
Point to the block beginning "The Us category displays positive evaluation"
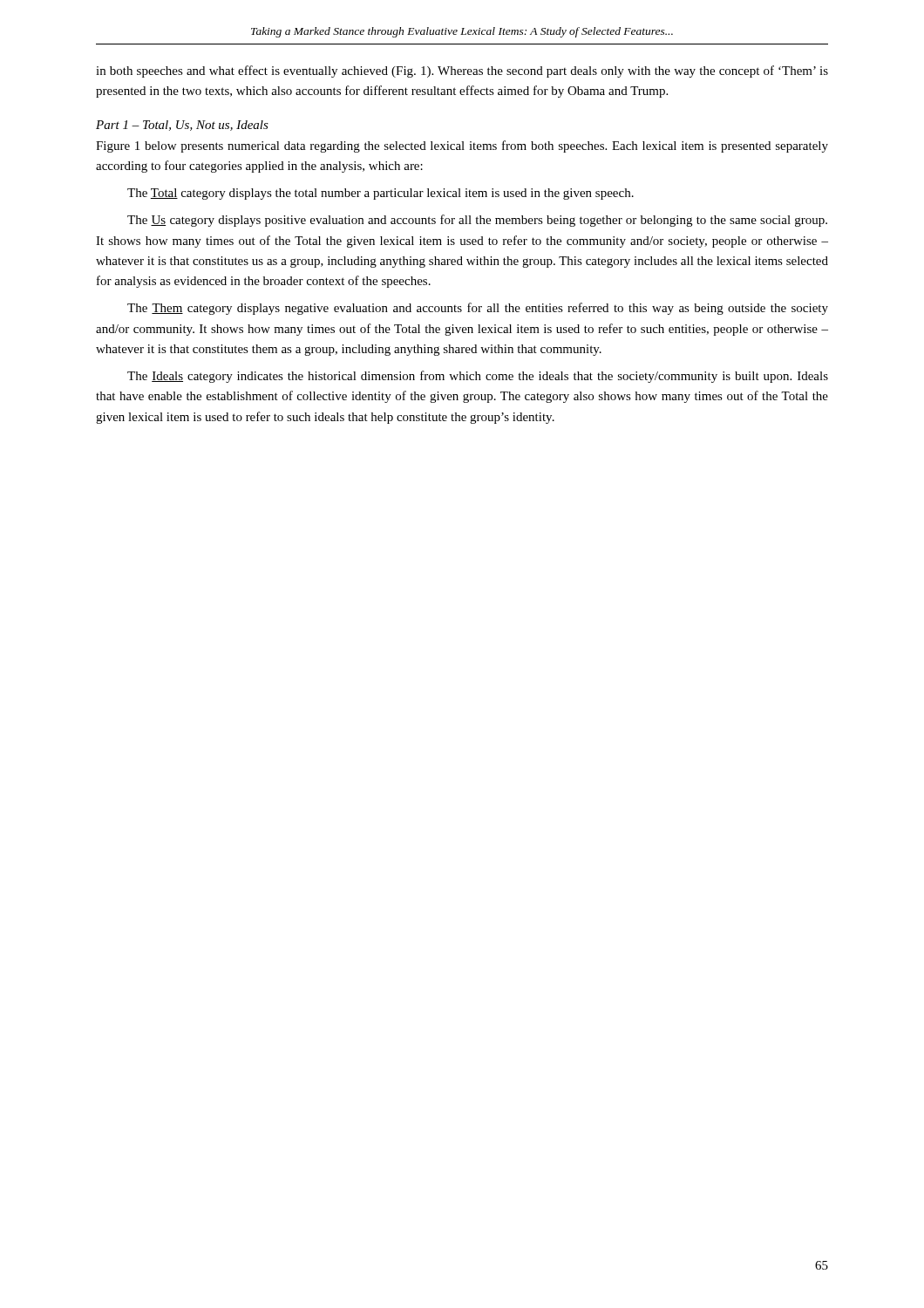click(462, 250)
